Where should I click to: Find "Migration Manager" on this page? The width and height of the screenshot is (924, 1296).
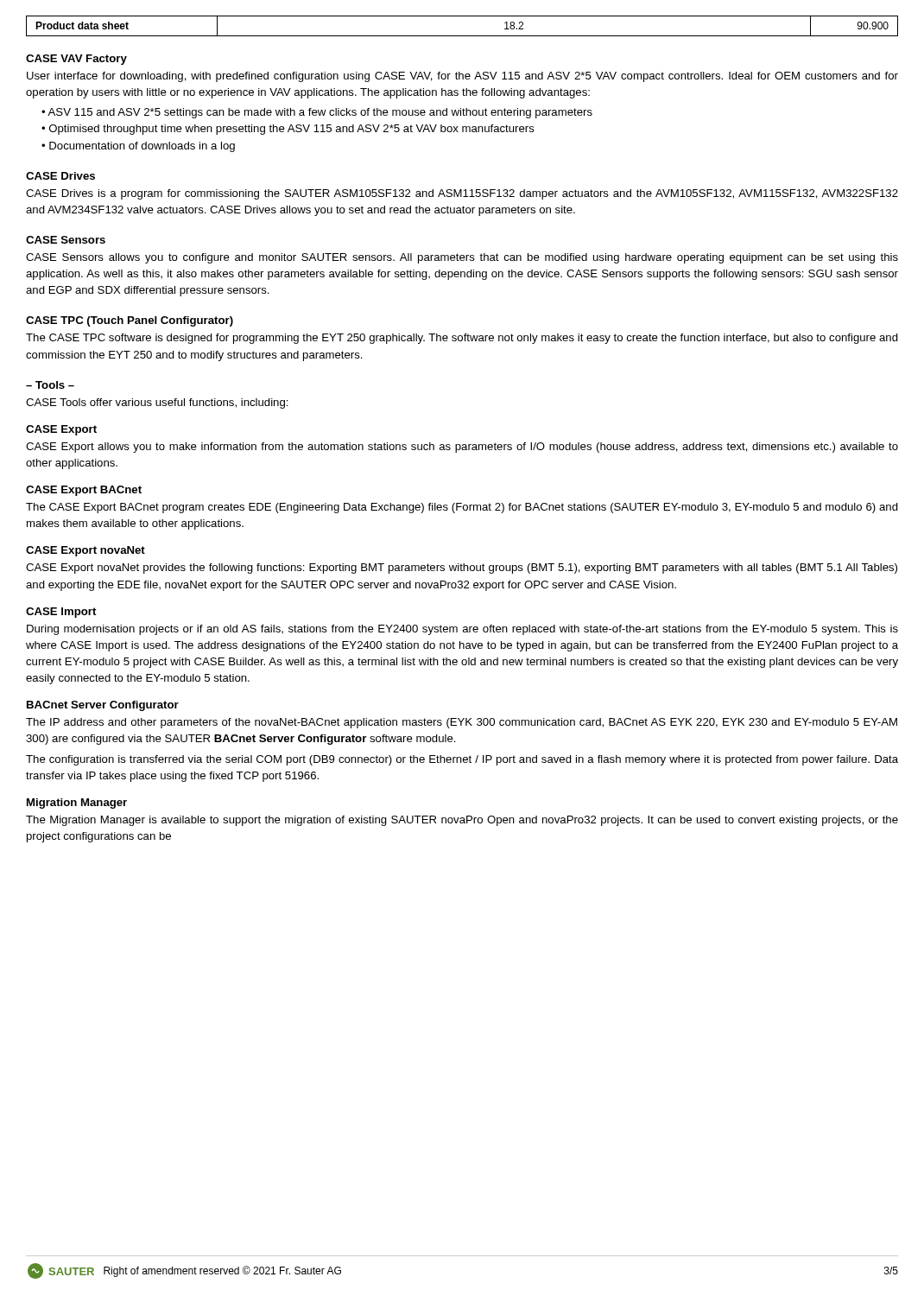(77, 802)
